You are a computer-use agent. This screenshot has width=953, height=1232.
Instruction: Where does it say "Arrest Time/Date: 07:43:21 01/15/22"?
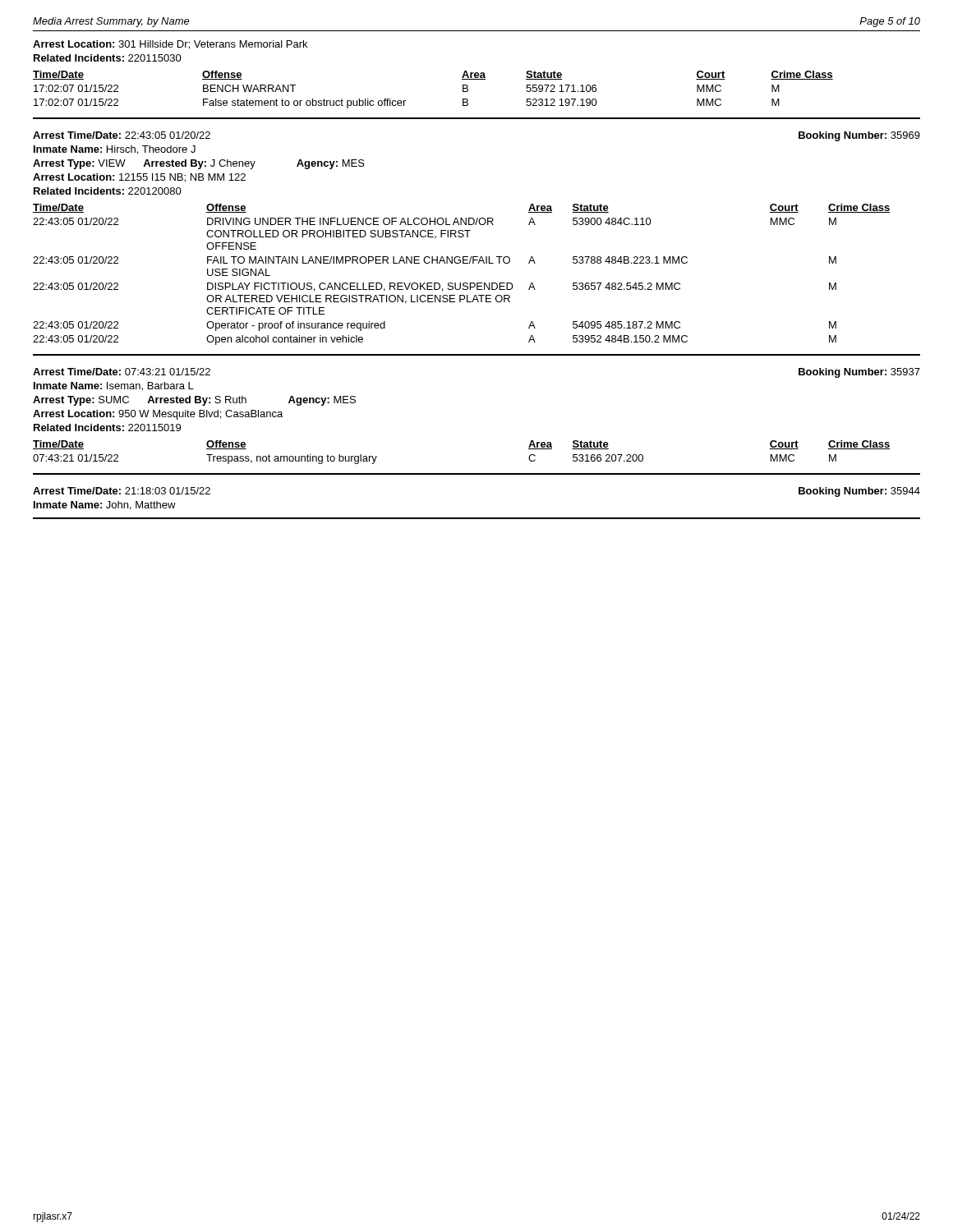tap(122, 372)
